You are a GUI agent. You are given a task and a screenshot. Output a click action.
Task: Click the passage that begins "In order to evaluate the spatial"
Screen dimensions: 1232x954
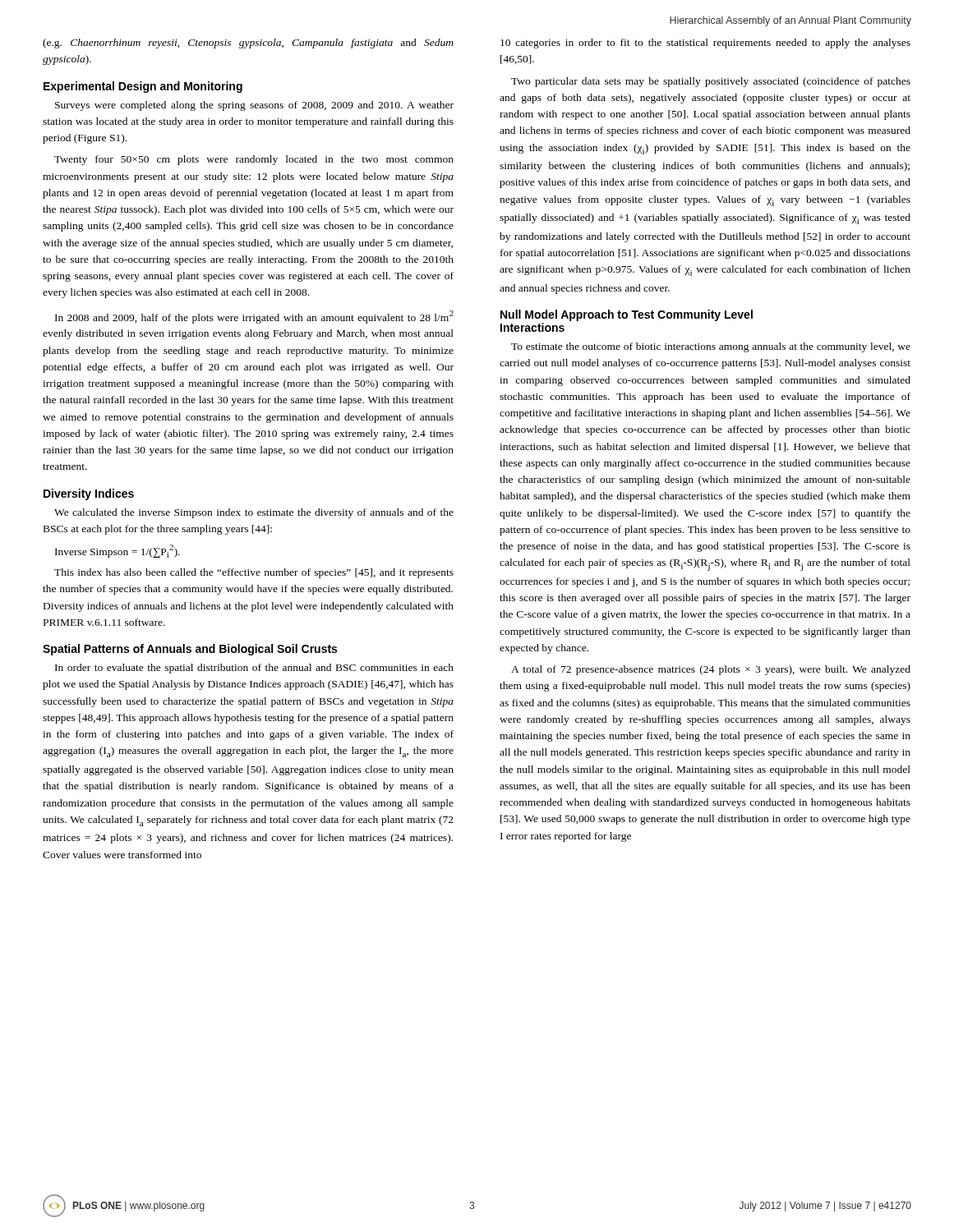tap(248, 761)
